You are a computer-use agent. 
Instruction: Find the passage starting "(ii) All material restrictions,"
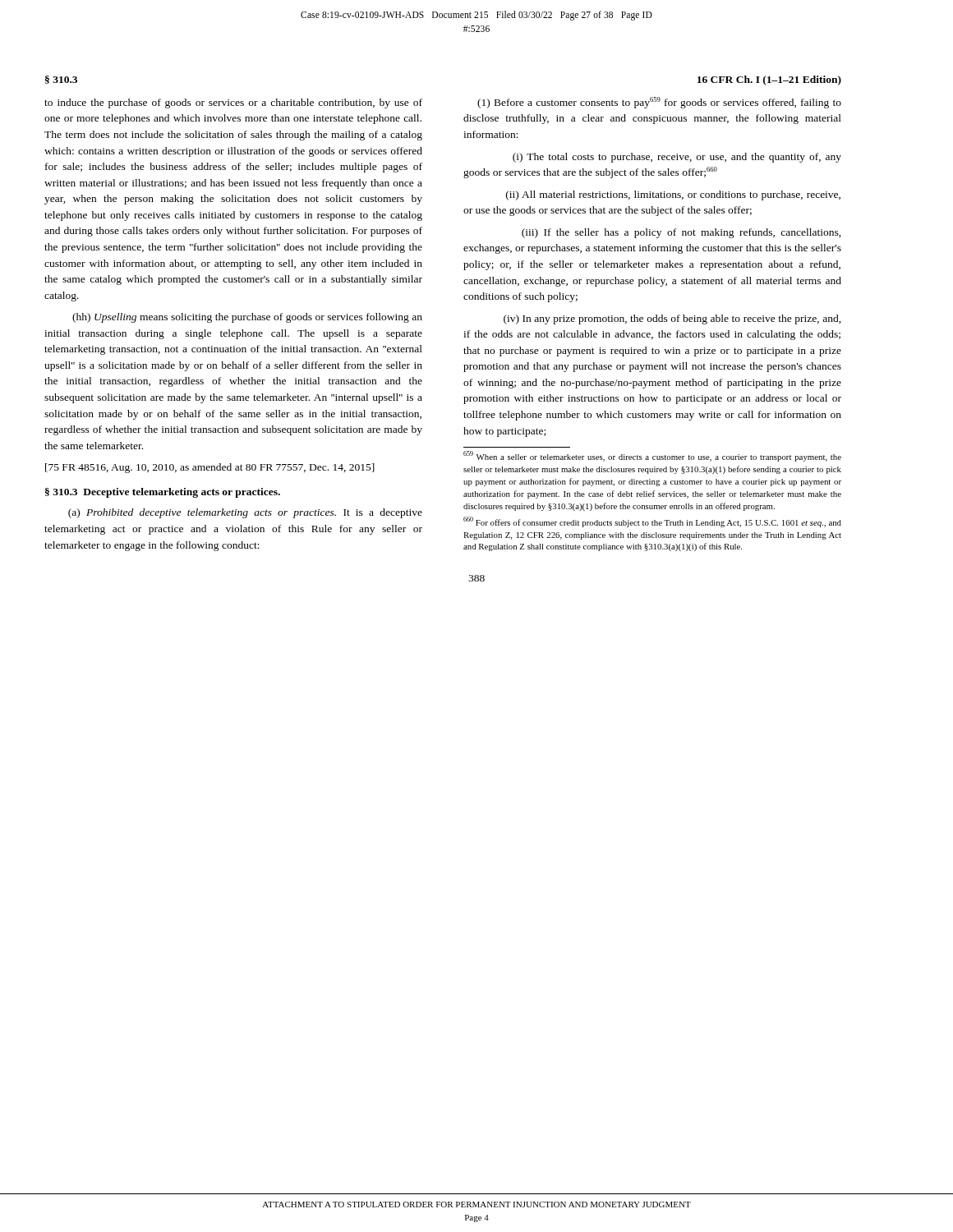tap(652, 202)
